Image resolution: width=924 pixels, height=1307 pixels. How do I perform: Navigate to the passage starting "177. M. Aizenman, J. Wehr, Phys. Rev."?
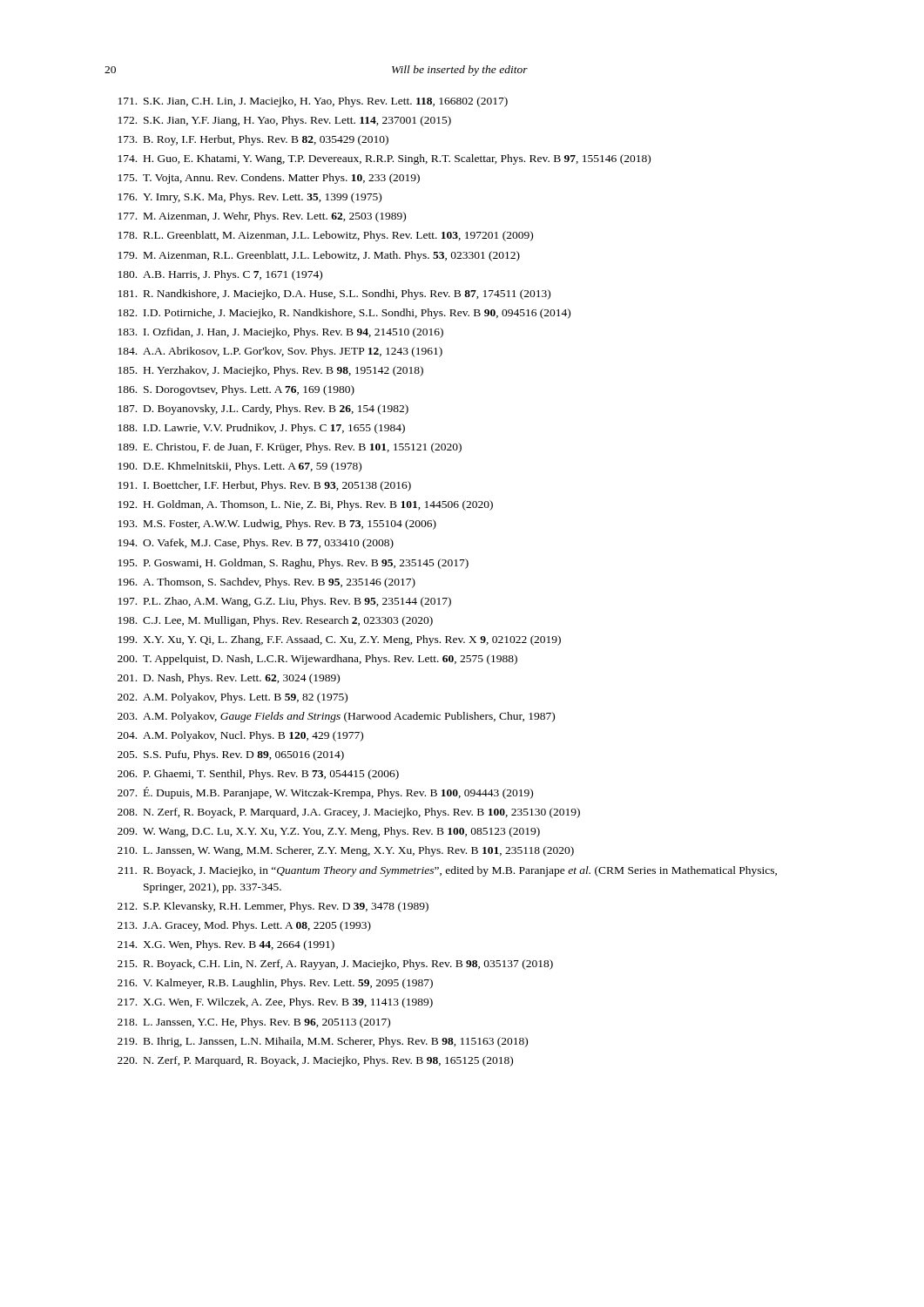(262, 217)
